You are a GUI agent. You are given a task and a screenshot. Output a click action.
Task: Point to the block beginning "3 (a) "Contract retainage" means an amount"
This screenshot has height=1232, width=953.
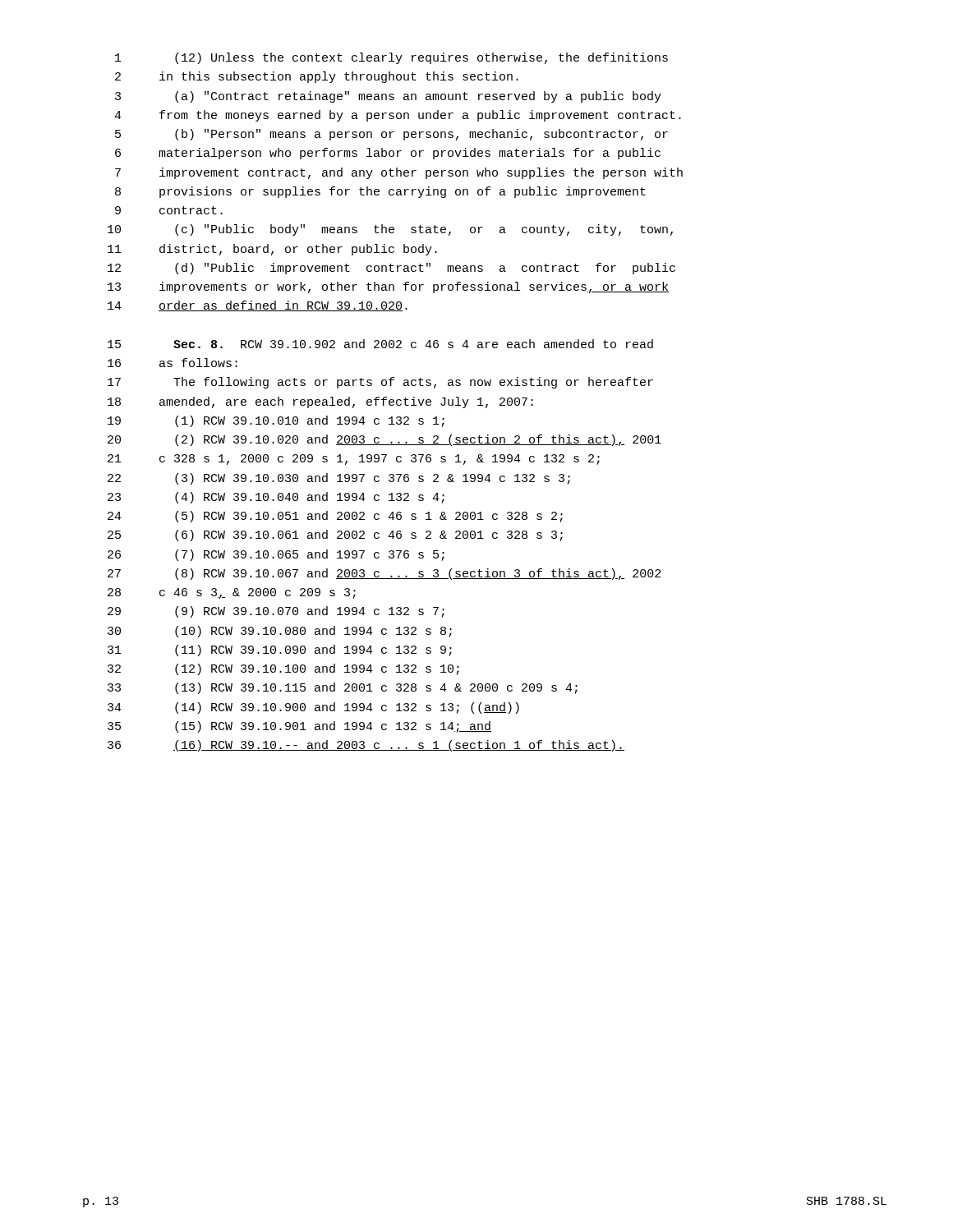(x=485, y=97)
